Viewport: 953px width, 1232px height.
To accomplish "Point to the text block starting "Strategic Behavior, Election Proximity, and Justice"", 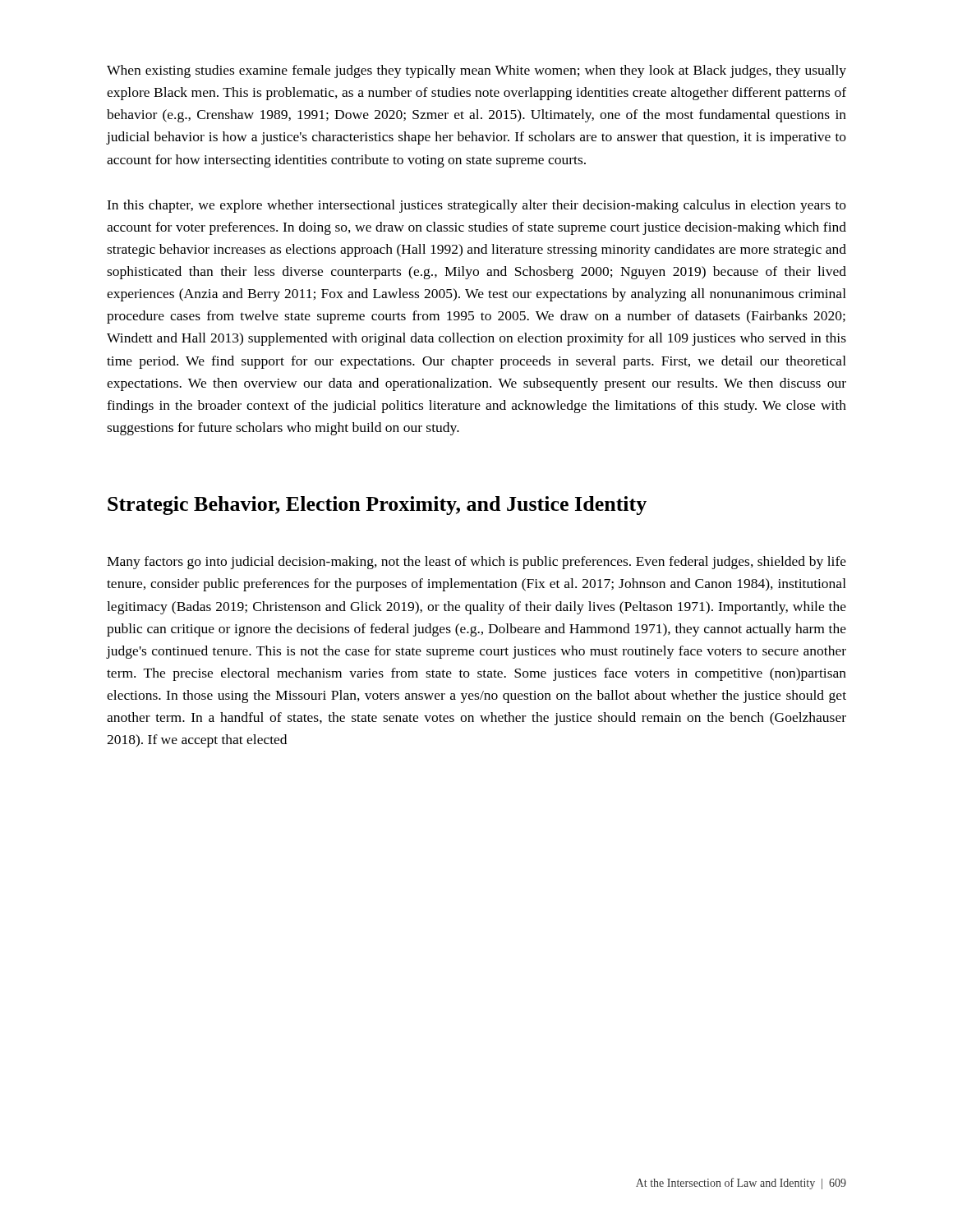I will tap(377, 504).
